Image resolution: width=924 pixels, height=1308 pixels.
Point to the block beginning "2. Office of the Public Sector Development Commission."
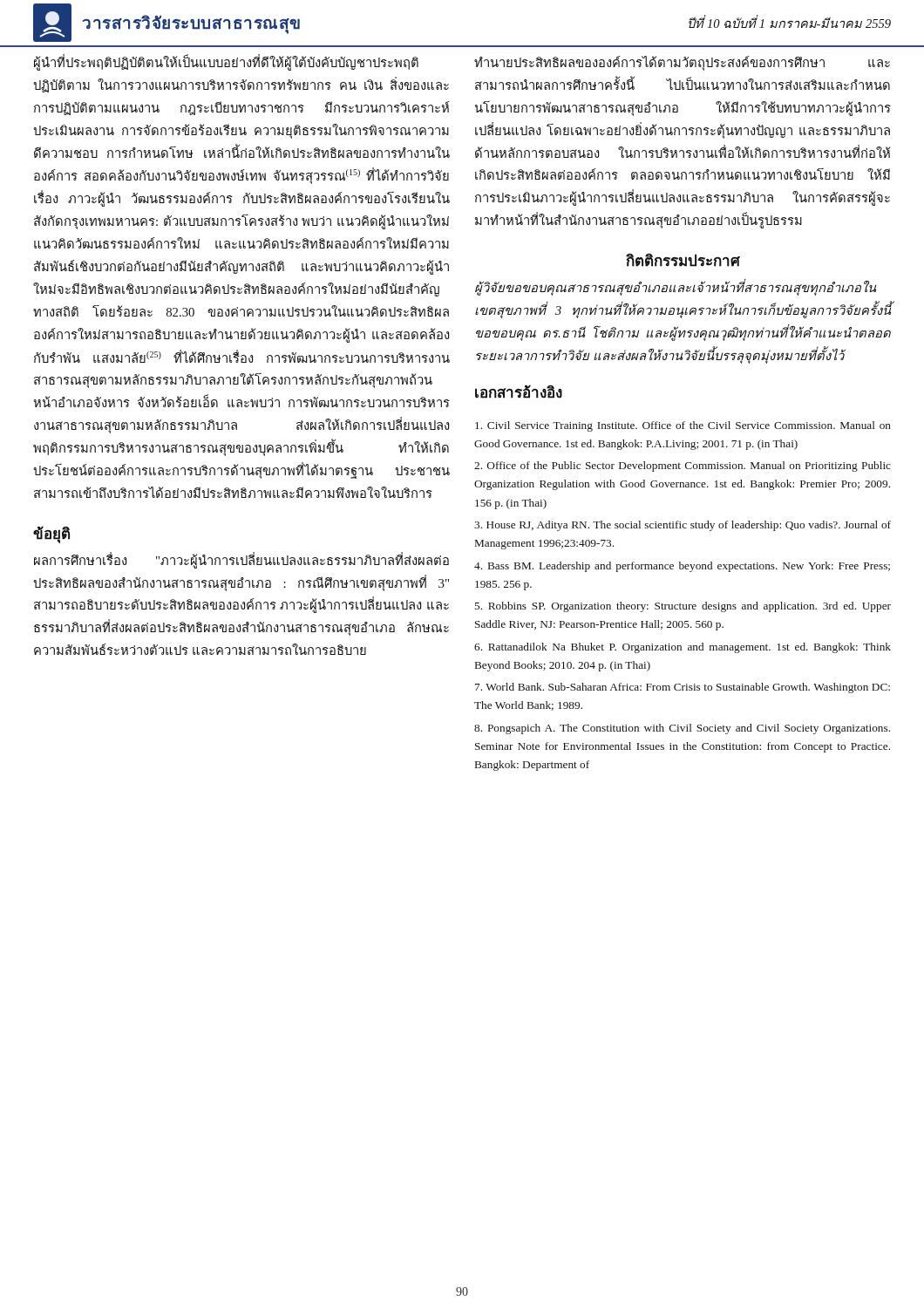683,484
